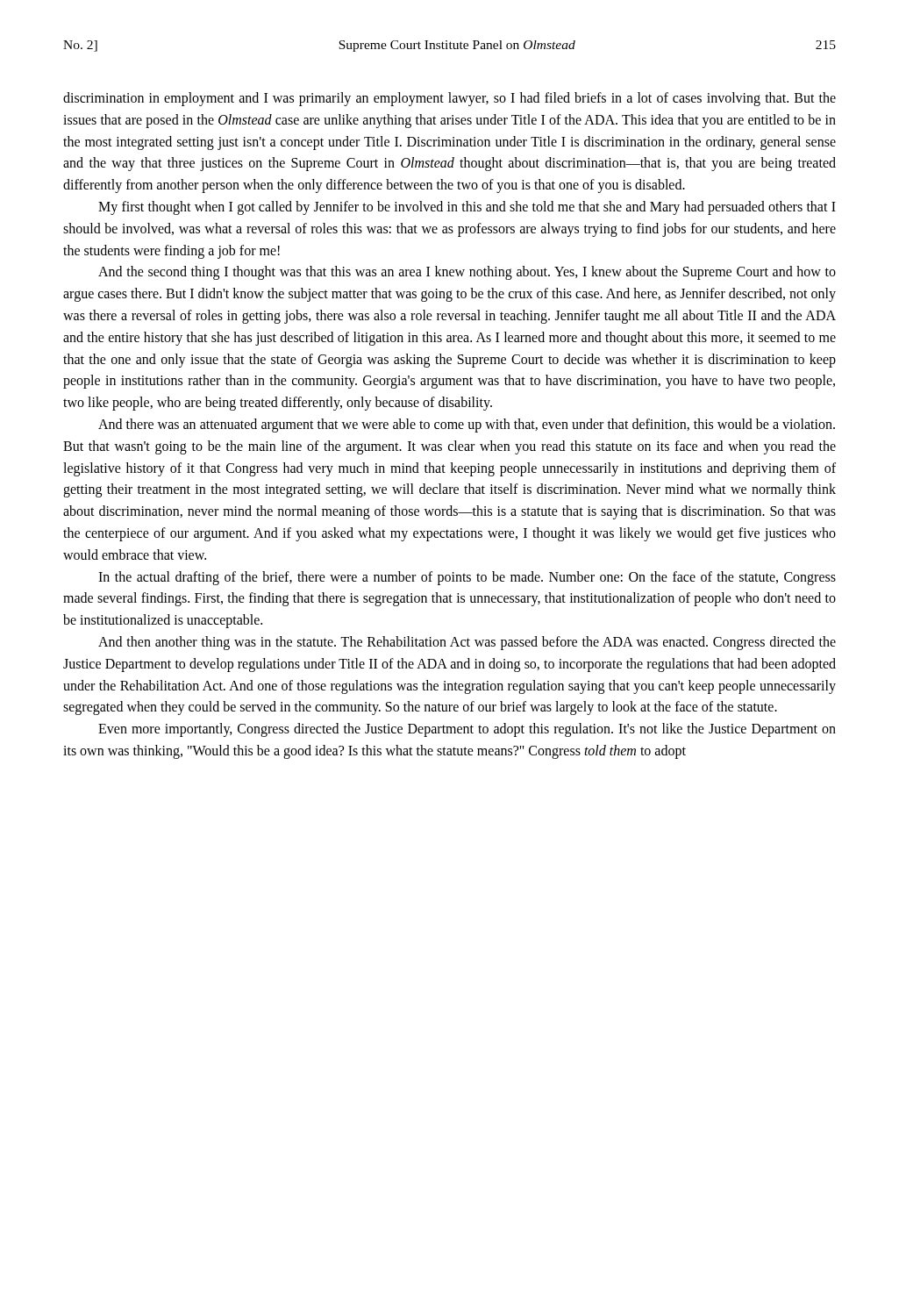The image size is (899, 1316).
Task: Find the text block starting "And the second thing I thought was that"
Action: click(x=450, y=337)
